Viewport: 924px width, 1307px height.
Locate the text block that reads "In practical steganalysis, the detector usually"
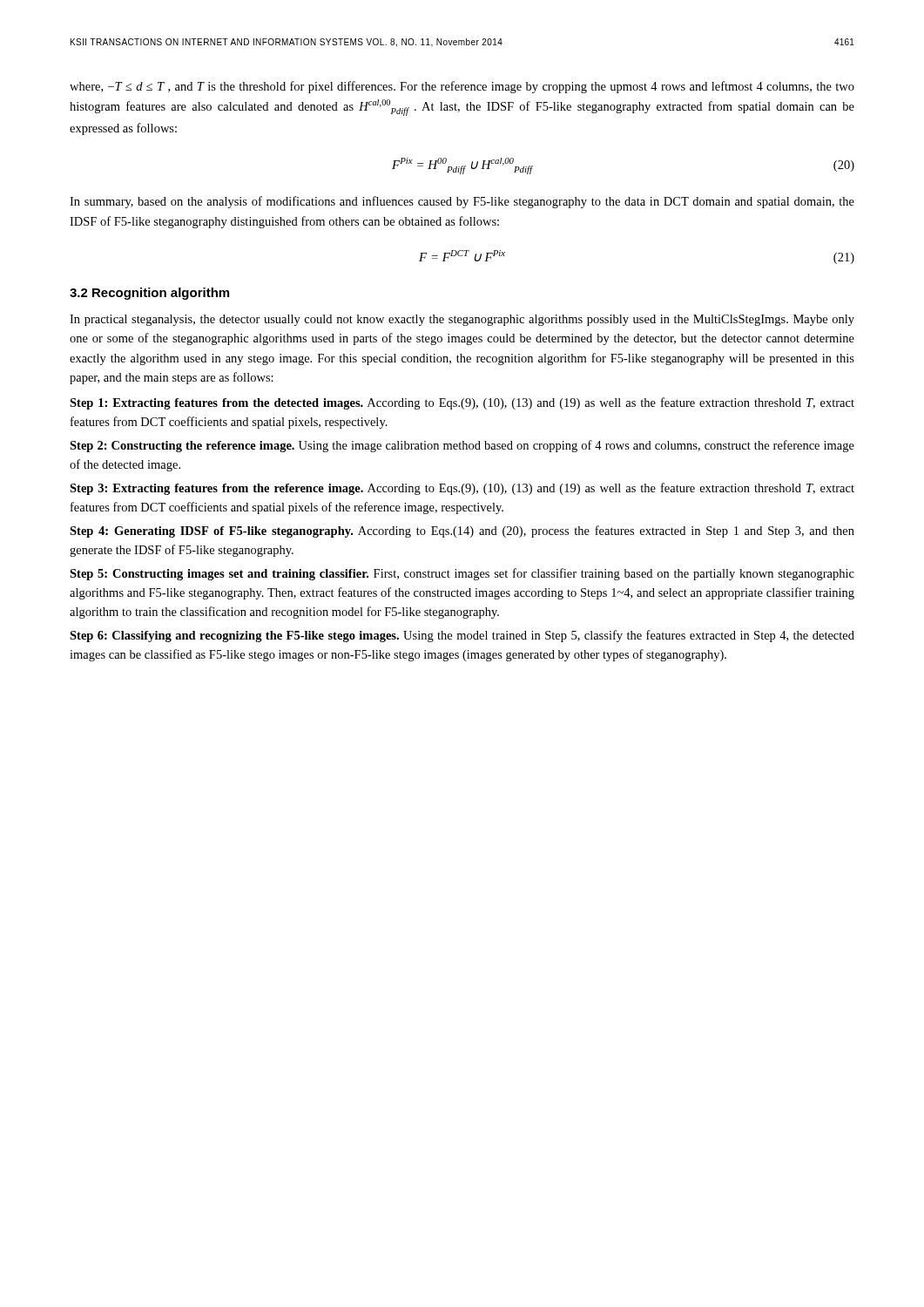462,348
